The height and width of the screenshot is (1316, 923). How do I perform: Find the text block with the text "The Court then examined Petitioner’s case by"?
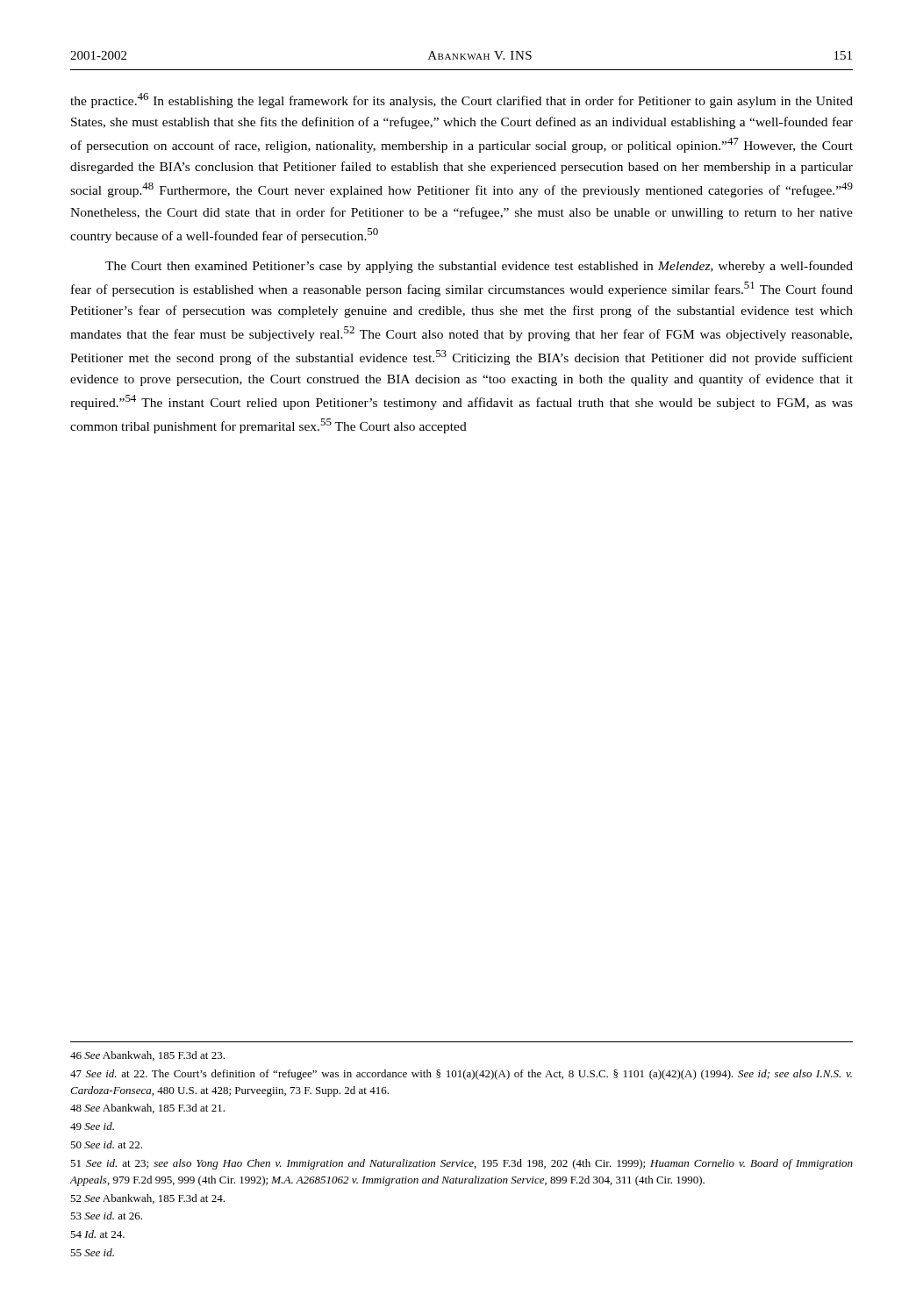click(x=462, y=346)
